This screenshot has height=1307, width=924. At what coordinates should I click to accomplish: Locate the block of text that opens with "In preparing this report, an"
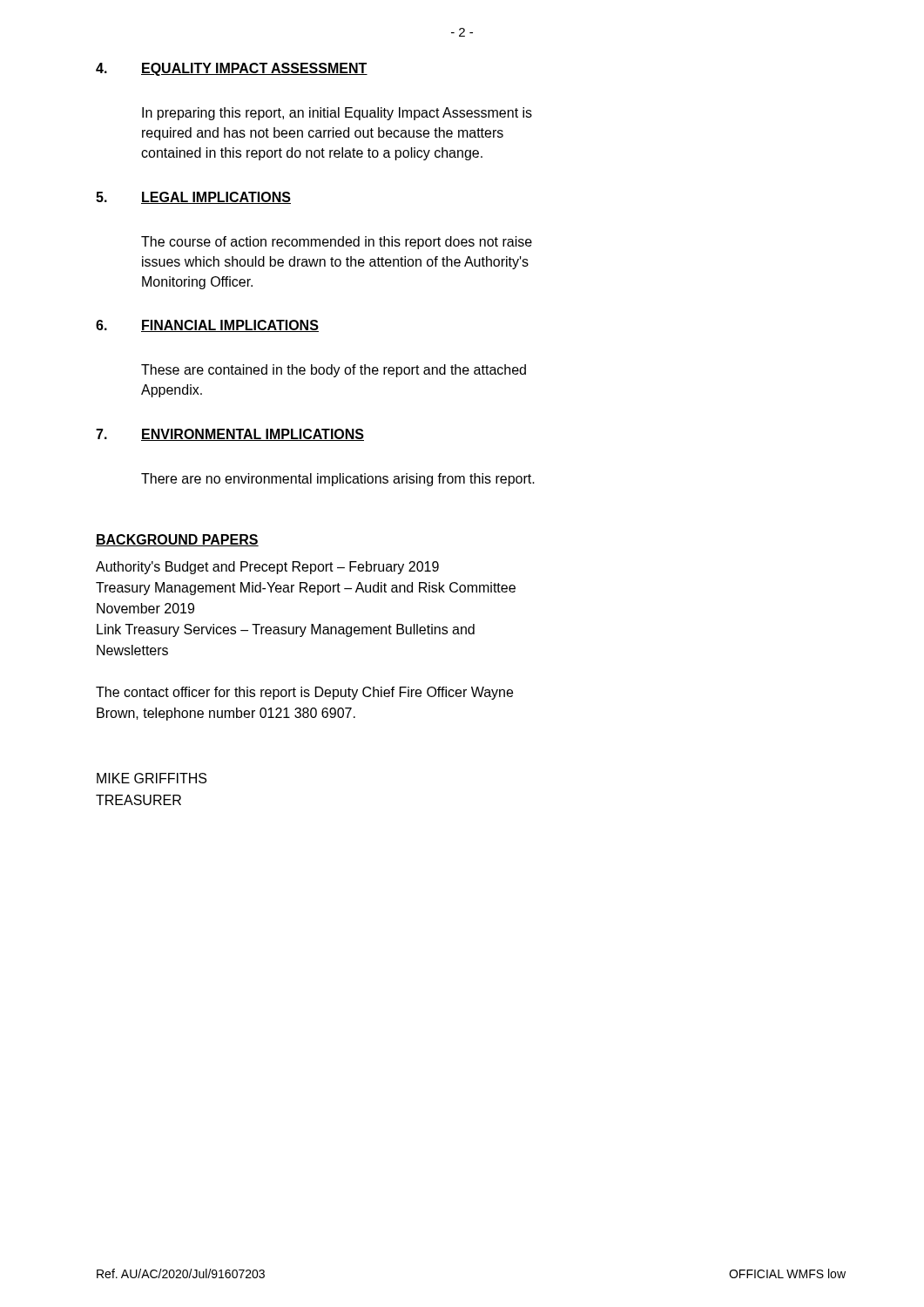(x=337, y=133)
